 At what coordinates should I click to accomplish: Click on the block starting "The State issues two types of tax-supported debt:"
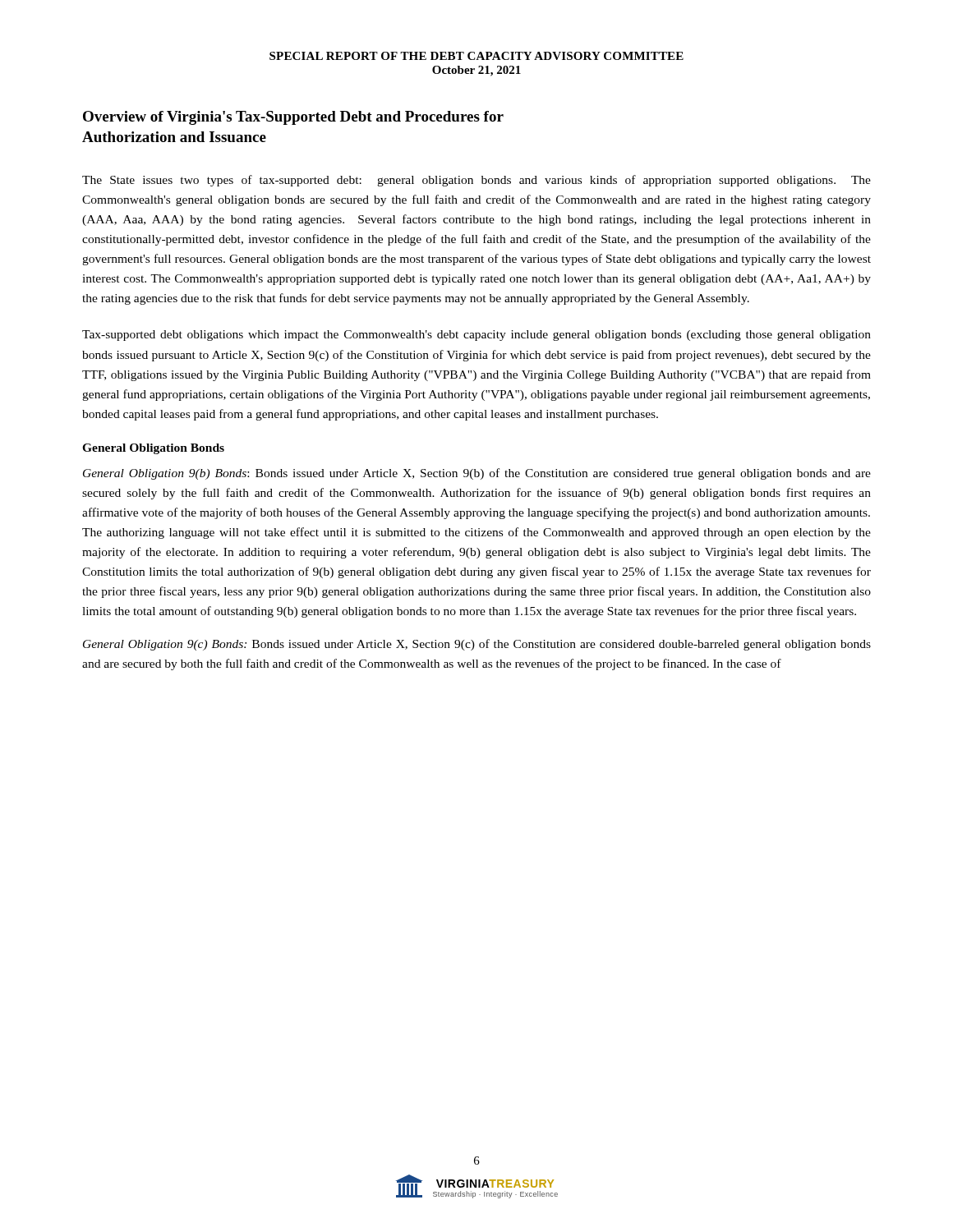click(x=476, y=239)
